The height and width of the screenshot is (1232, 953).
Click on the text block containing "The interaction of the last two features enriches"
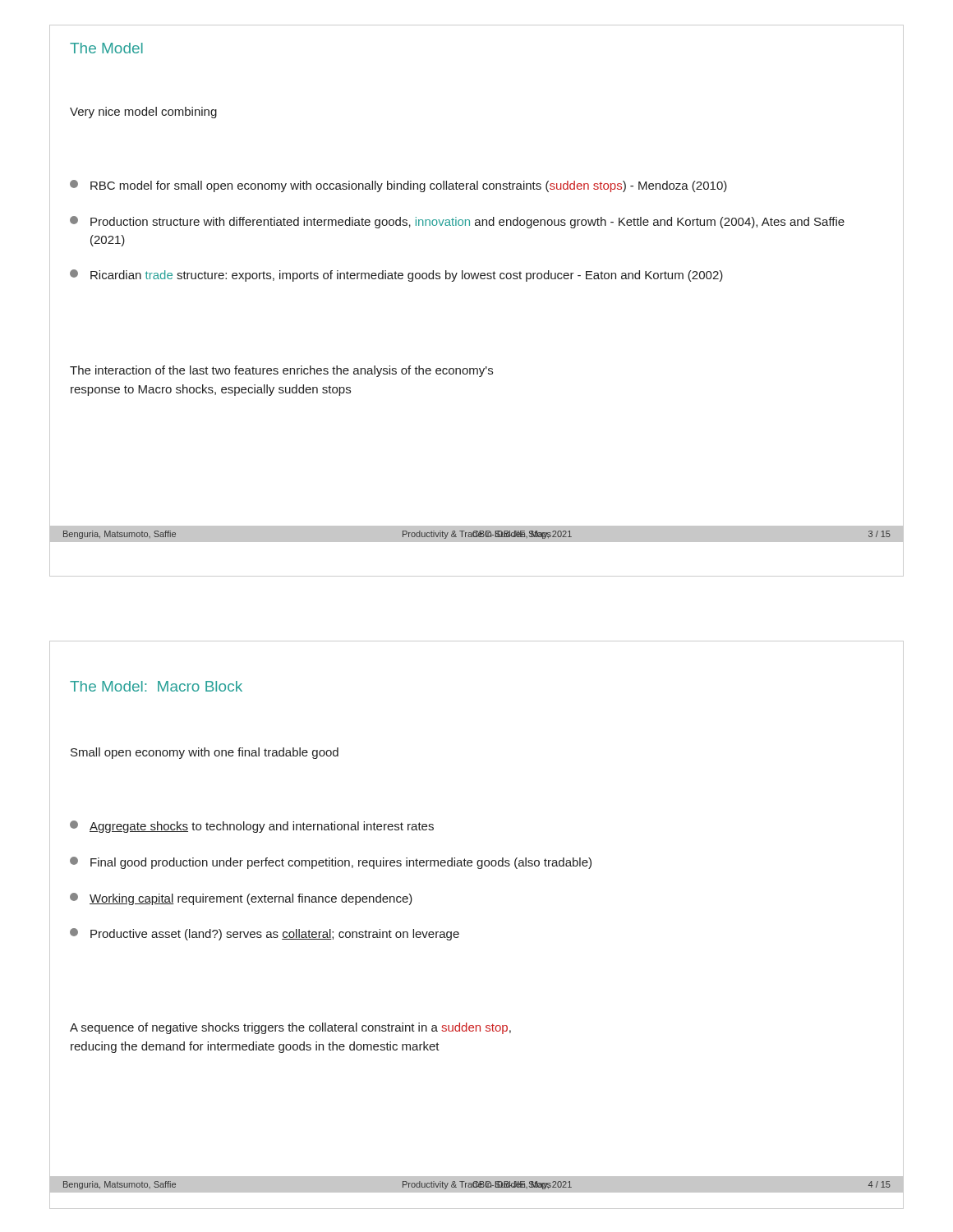476,380
